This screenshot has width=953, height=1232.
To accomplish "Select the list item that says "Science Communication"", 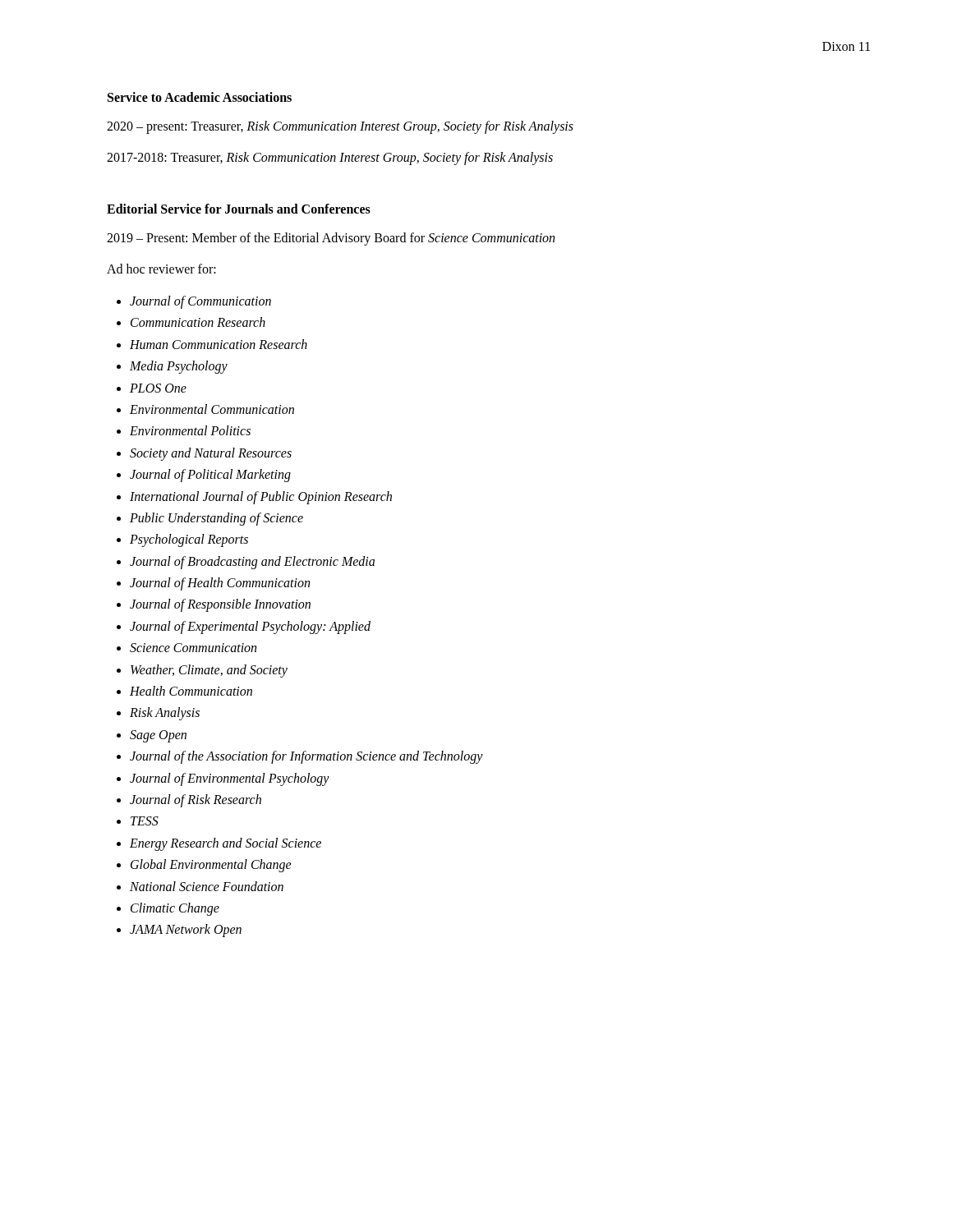I will point(194,648).
